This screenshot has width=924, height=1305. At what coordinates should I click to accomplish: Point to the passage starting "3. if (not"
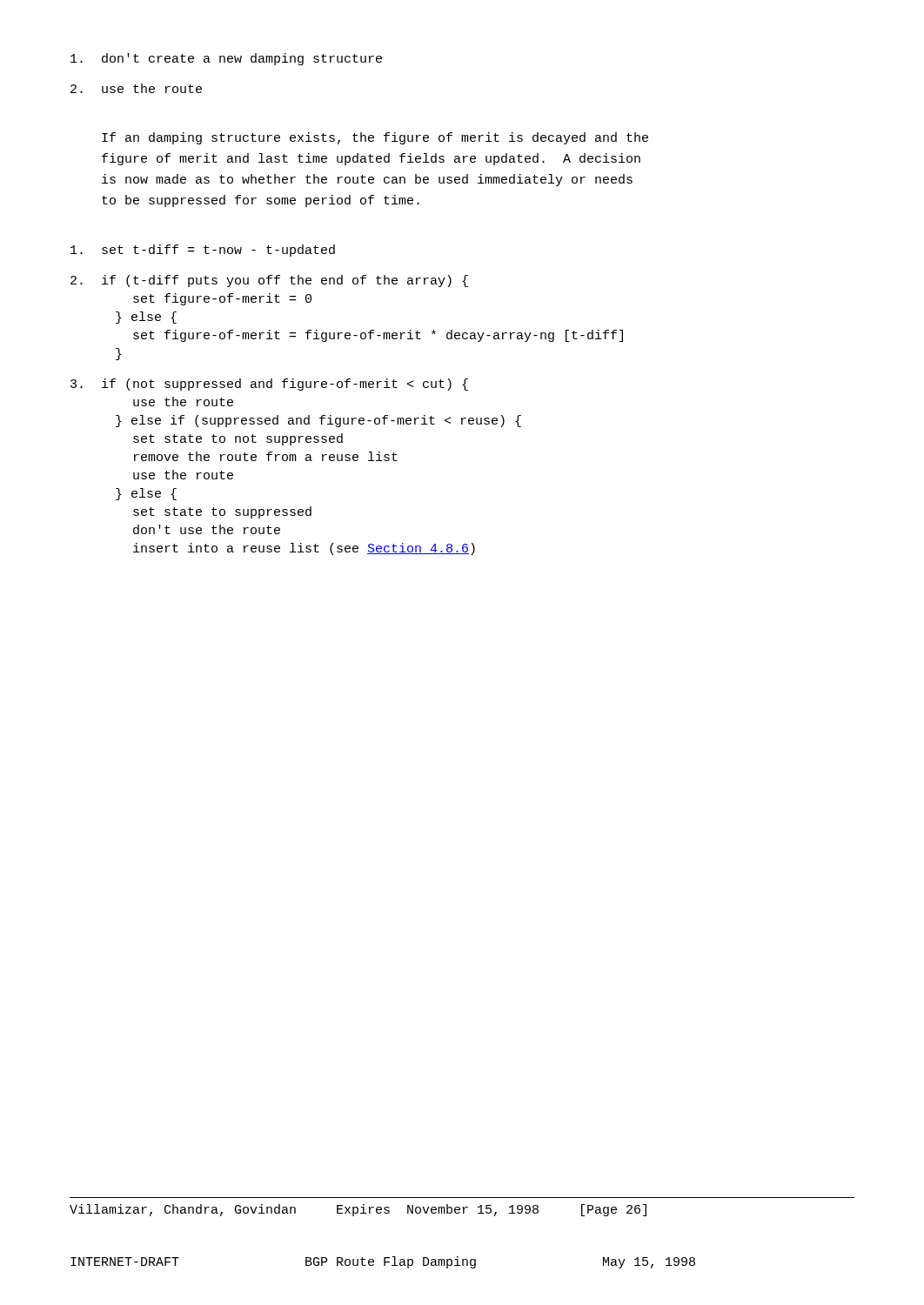point(269,385)
